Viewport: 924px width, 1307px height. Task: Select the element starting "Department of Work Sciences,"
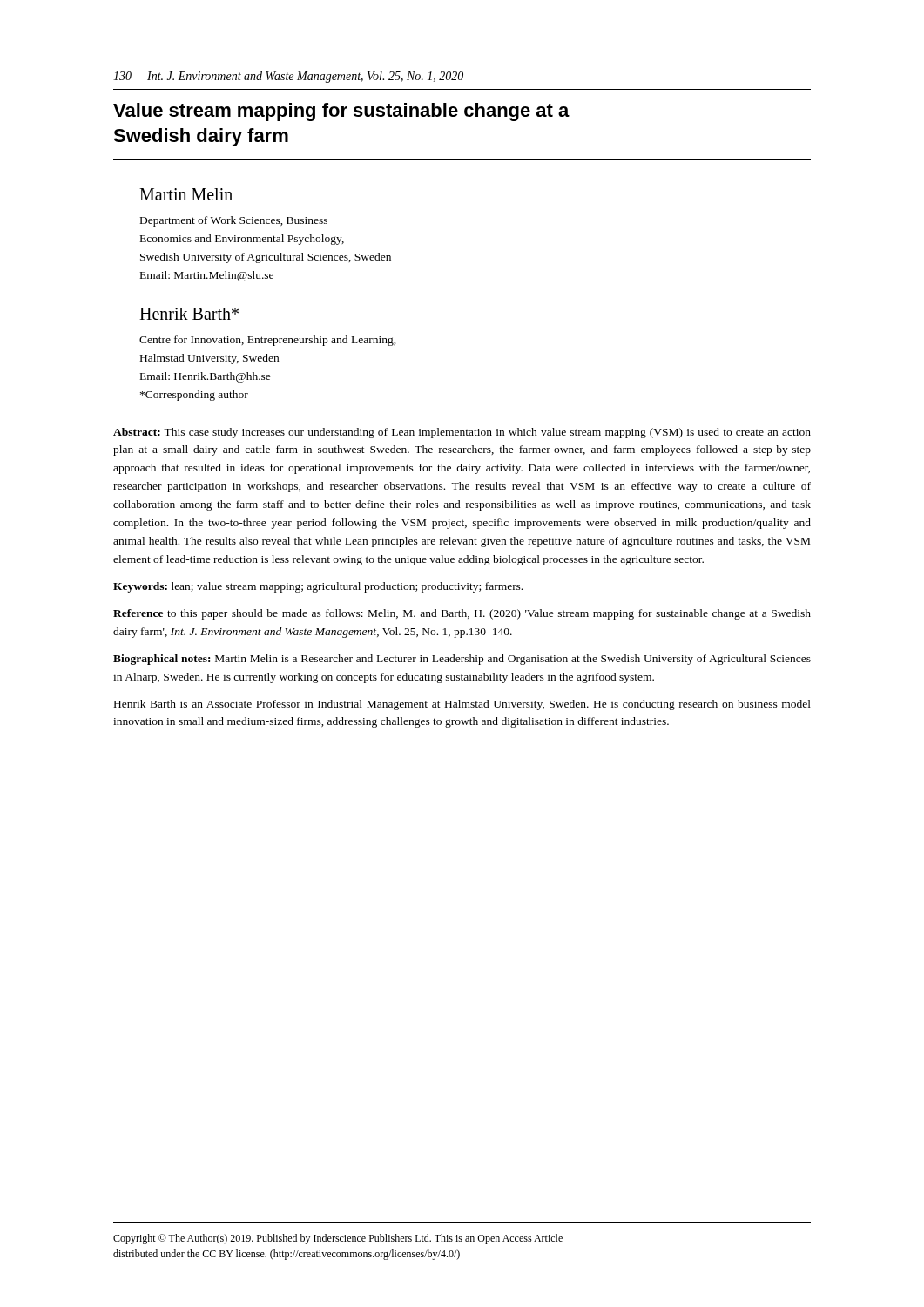265,248
